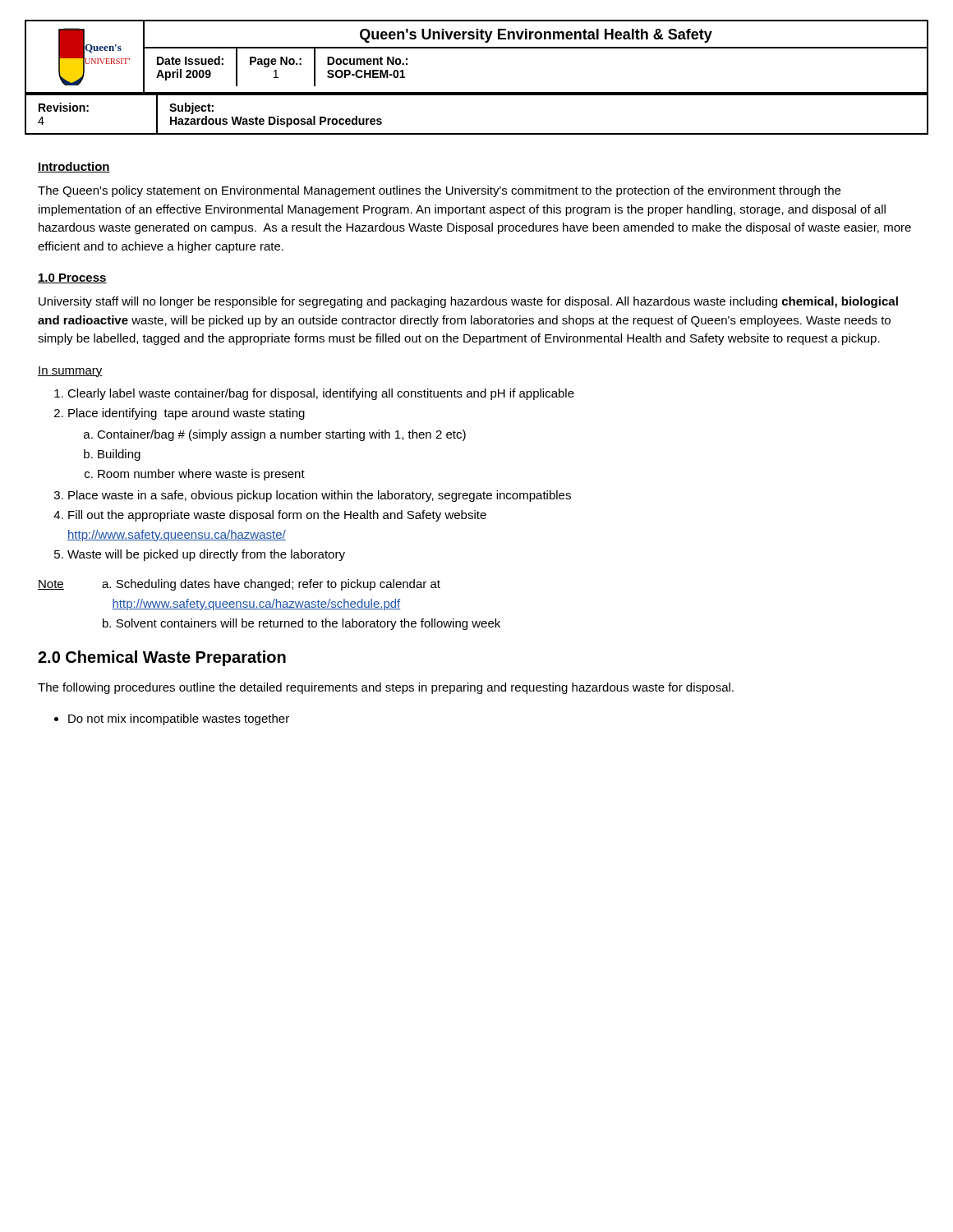Locate the text block containing "University staff will no longer"
The height and width of the screenshot is (1232, 953).
pos(468,320)
